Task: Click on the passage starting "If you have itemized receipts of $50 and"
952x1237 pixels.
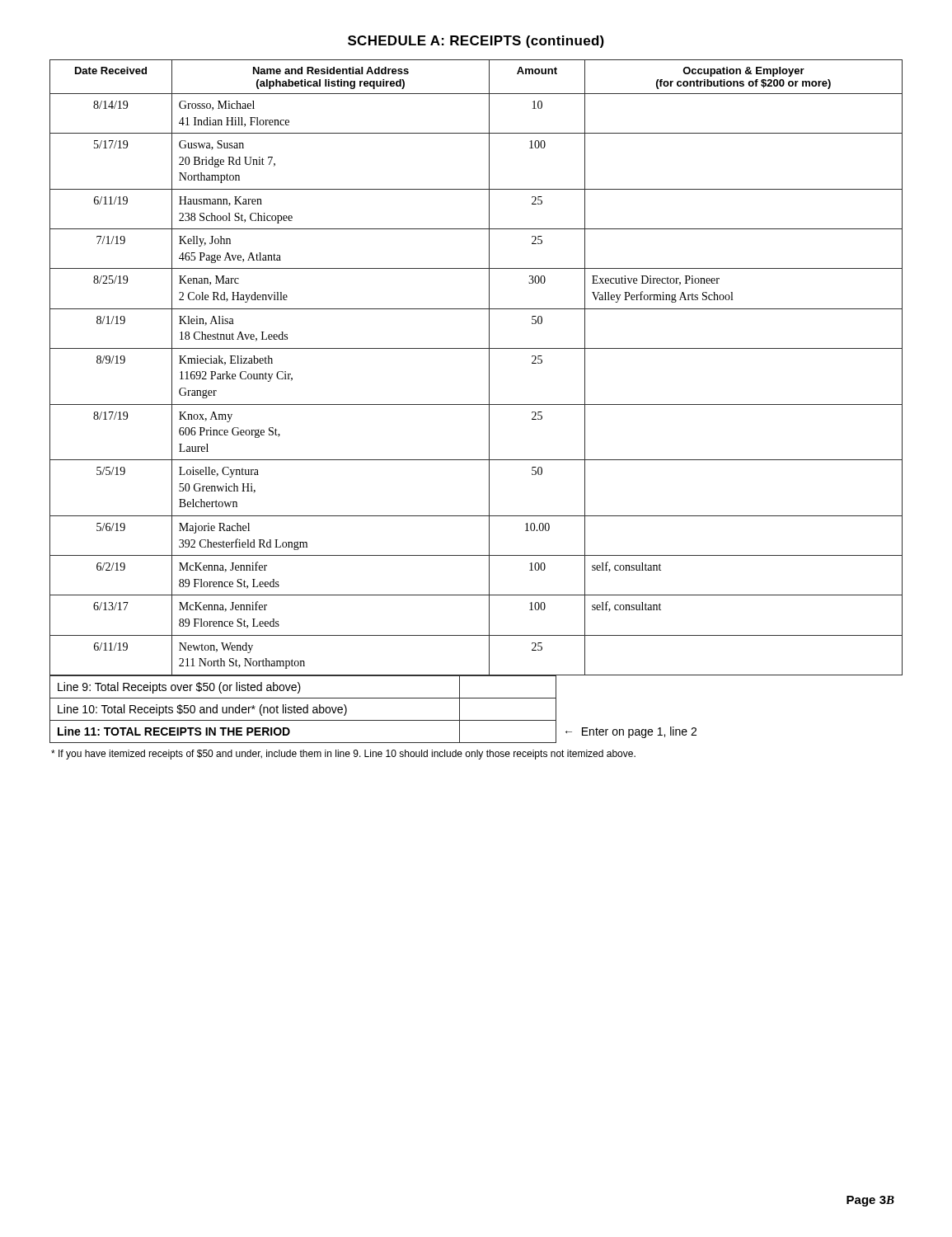Action: click(x=344, y=754)
